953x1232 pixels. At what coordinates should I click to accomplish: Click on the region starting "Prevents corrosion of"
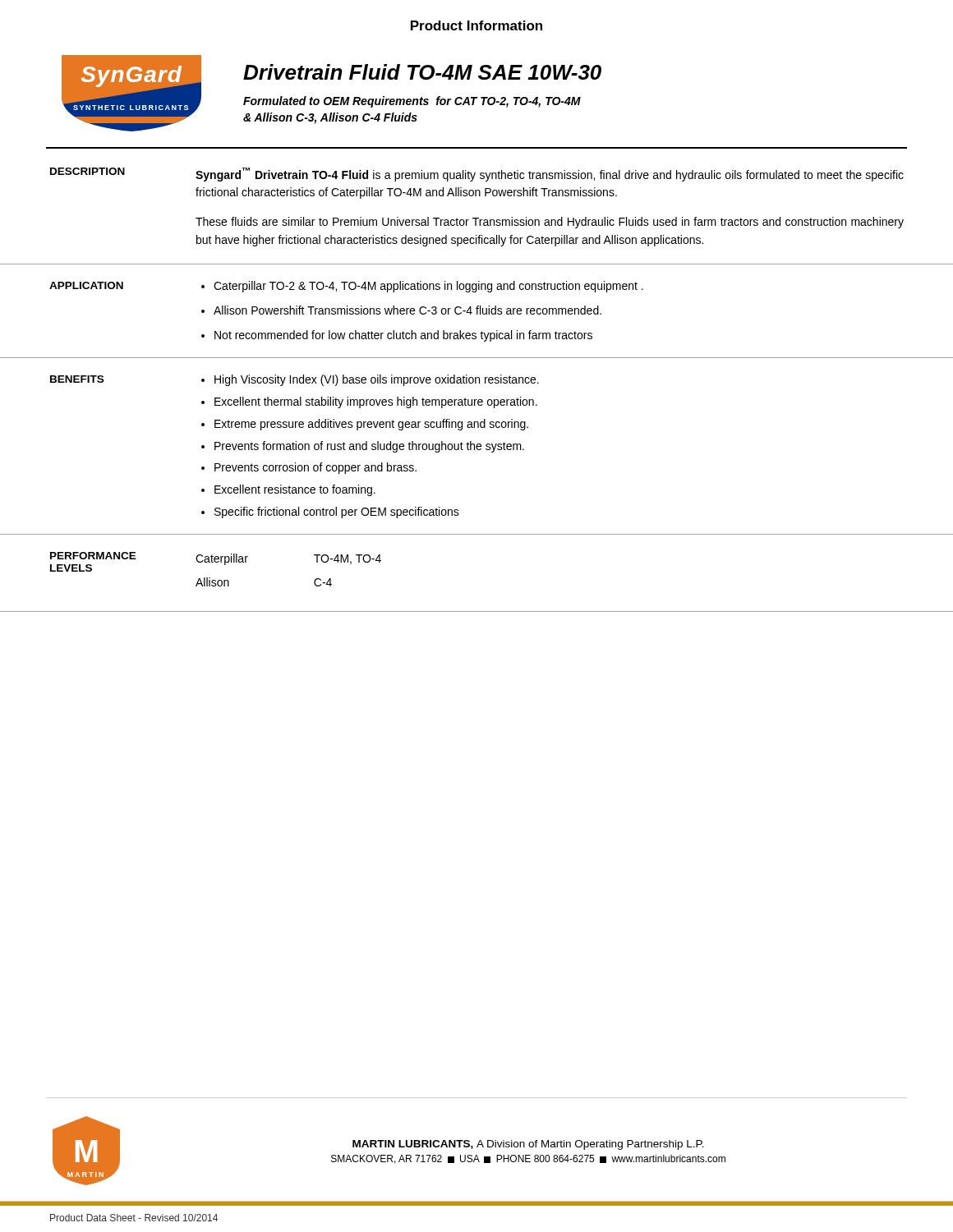coord(316,467)
